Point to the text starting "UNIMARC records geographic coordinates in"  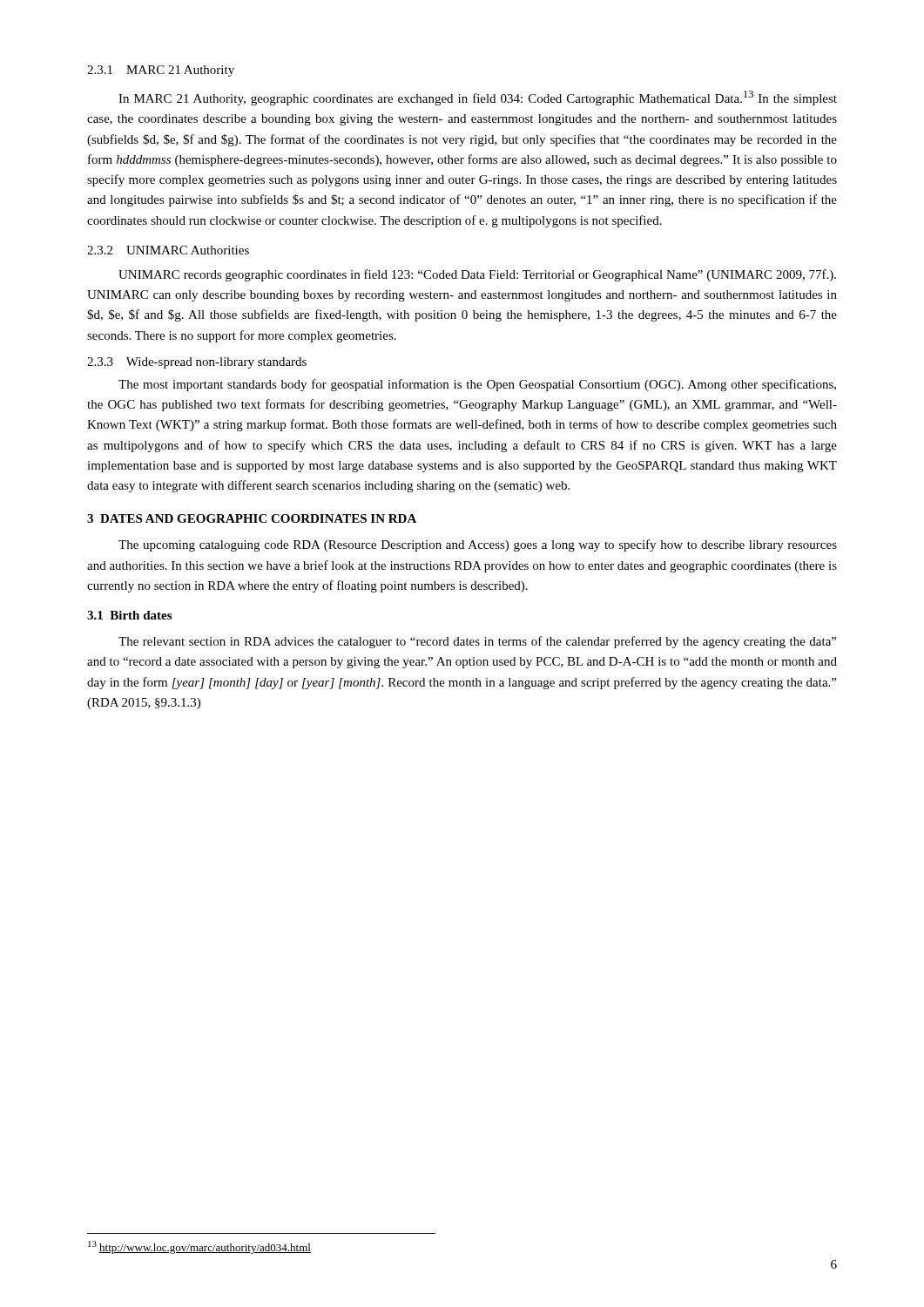pyautogui.click(x=462, y=305)
